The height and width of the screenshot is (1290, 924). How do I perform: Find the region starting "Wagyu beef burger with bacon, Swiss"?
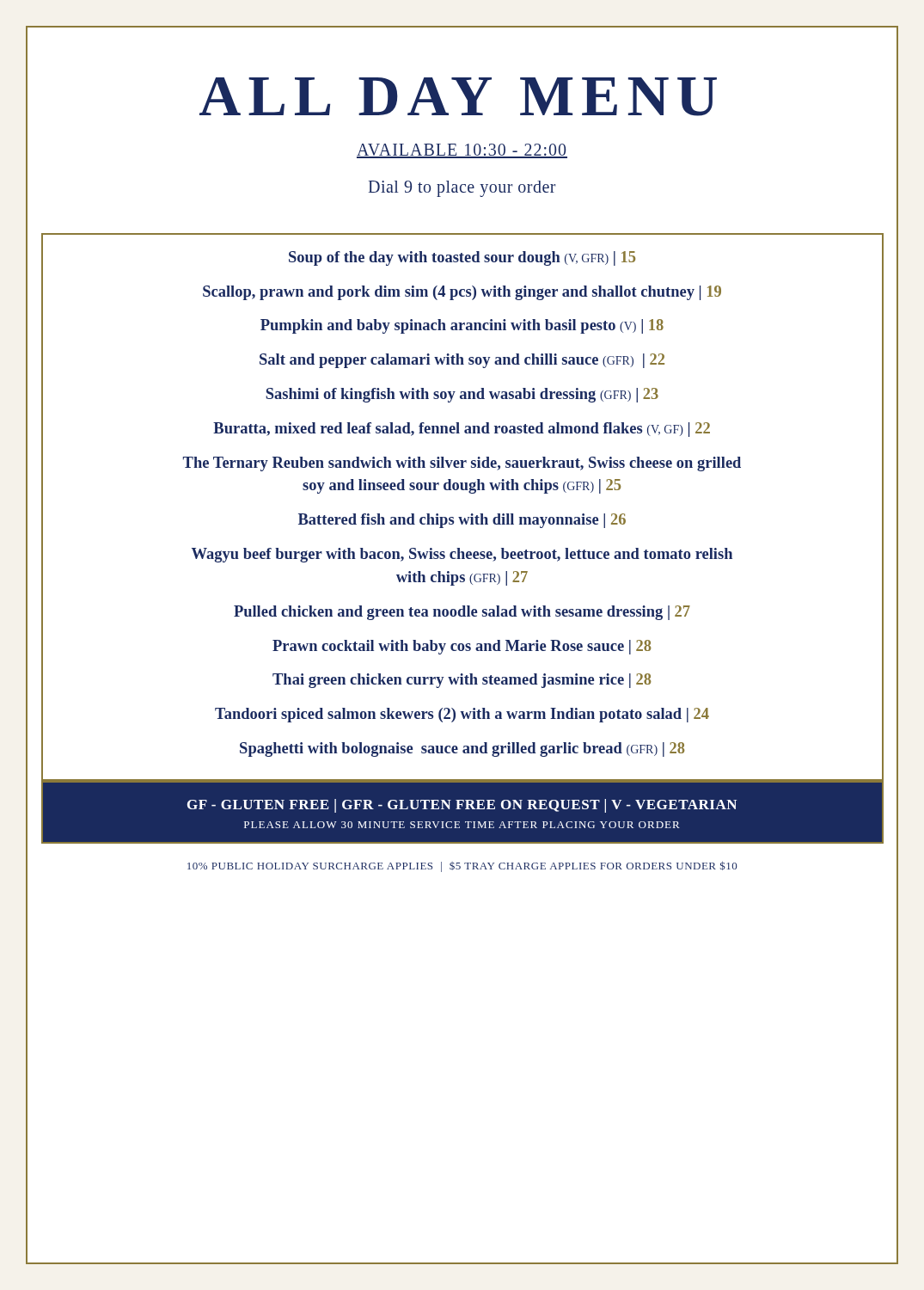[x=462, y=565]
